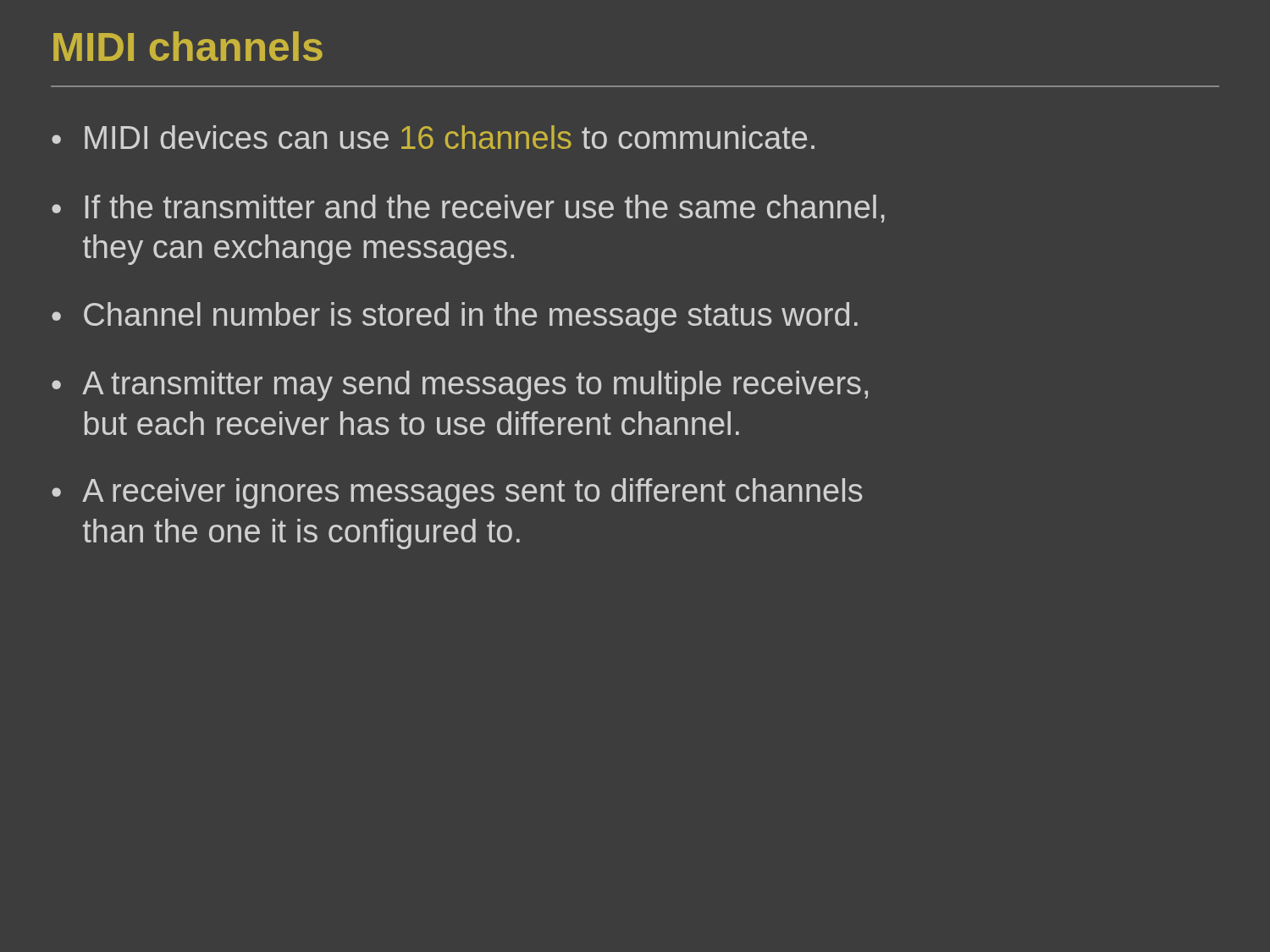Point to the passage starting "• A transmitter may send"

[x=635, y=404]
